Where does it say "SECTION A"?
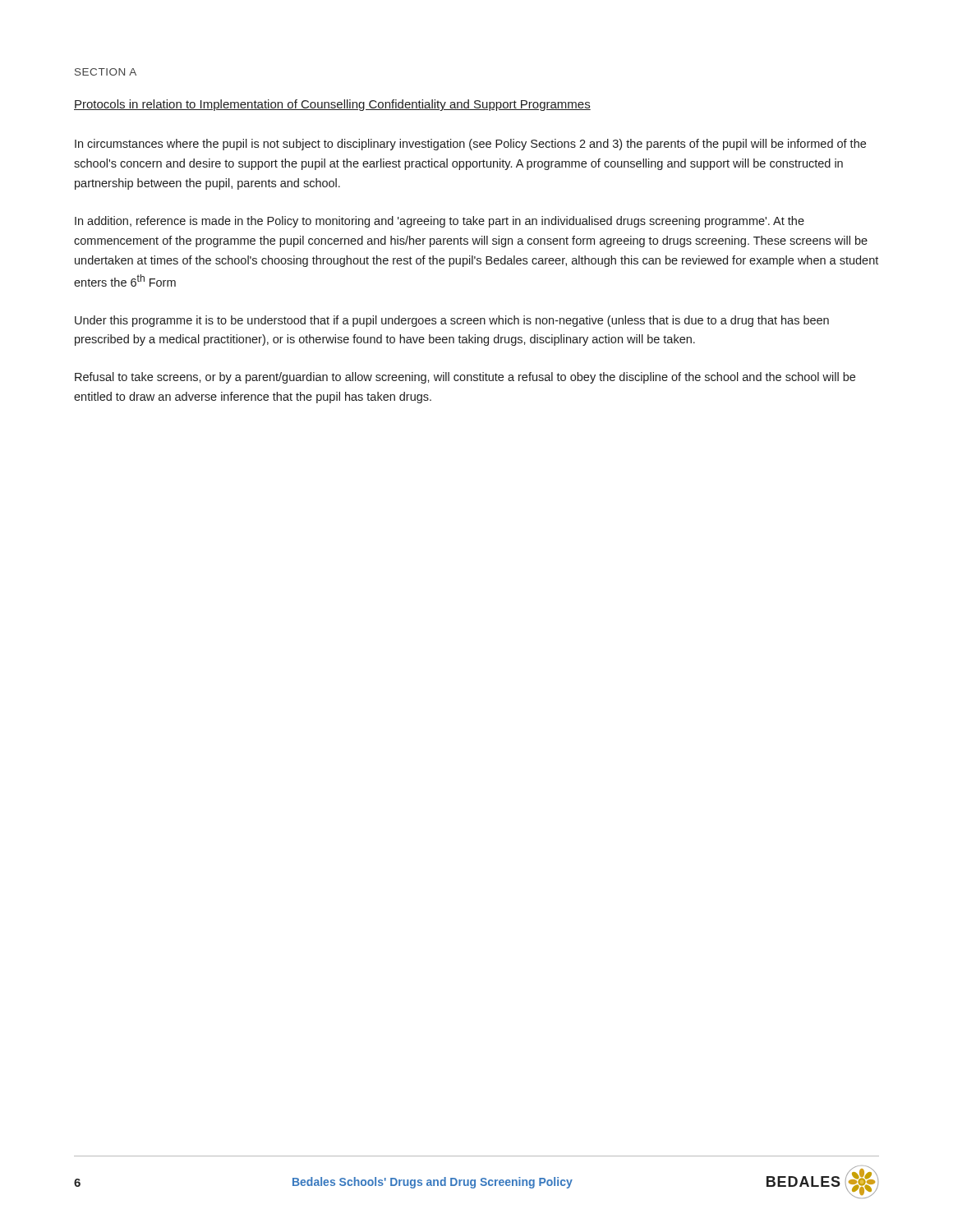This screenshot has height=1232, width=953. pos(106,72)
